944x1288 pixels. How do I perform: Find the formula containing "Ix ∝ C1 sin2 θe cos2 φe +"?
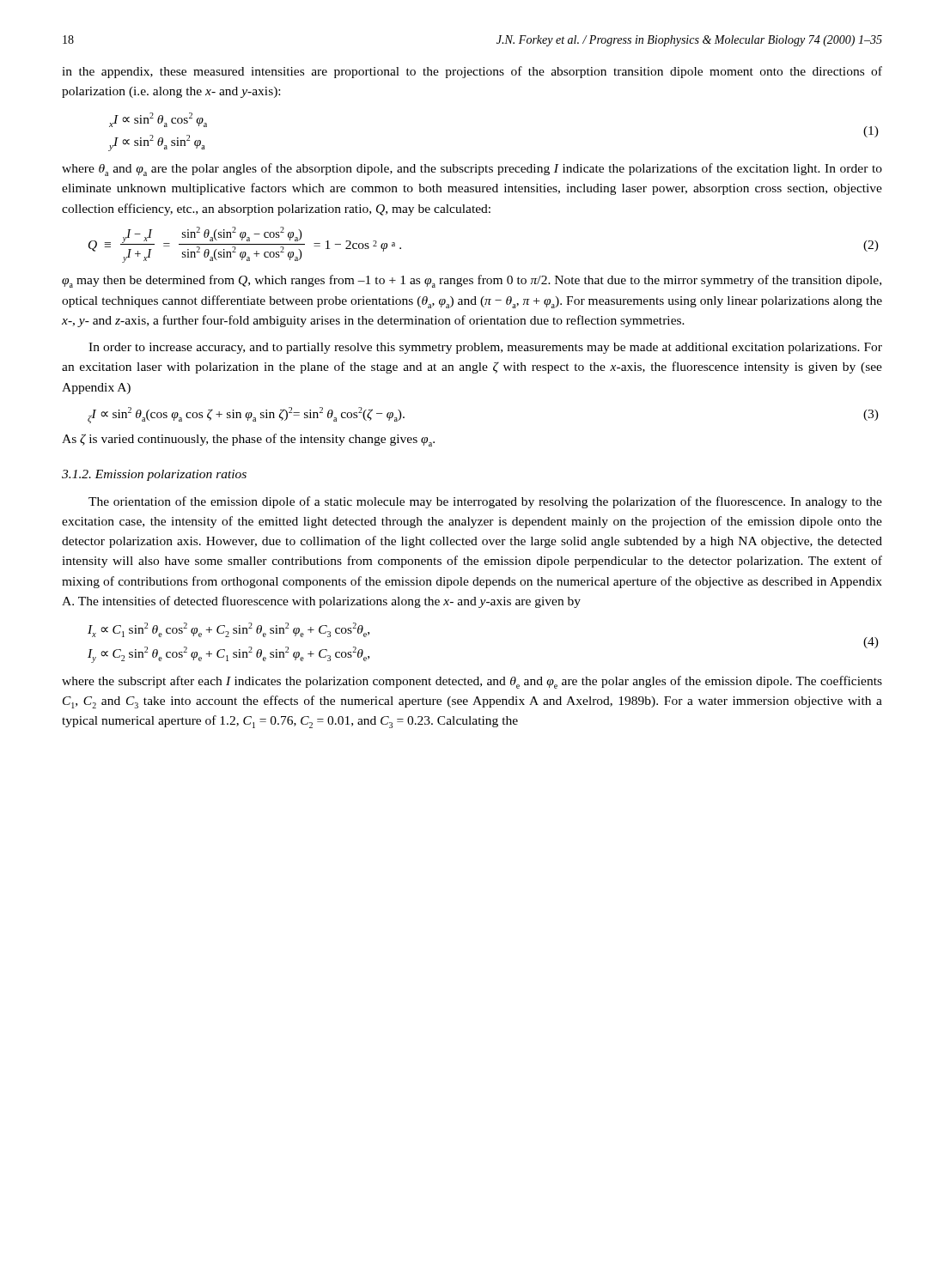coord(225,637)
